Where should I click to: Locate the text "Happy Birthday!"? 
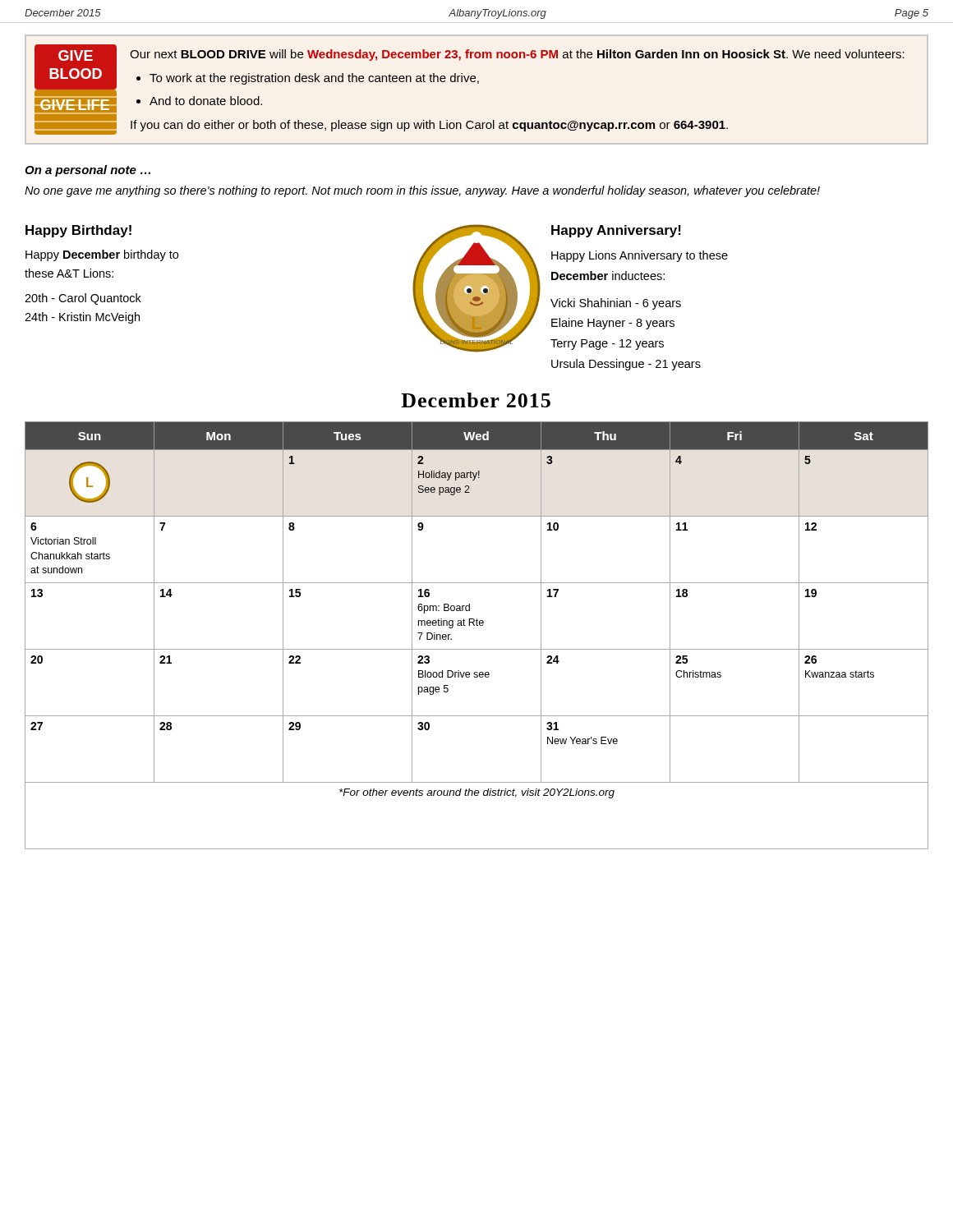point(78,231)
